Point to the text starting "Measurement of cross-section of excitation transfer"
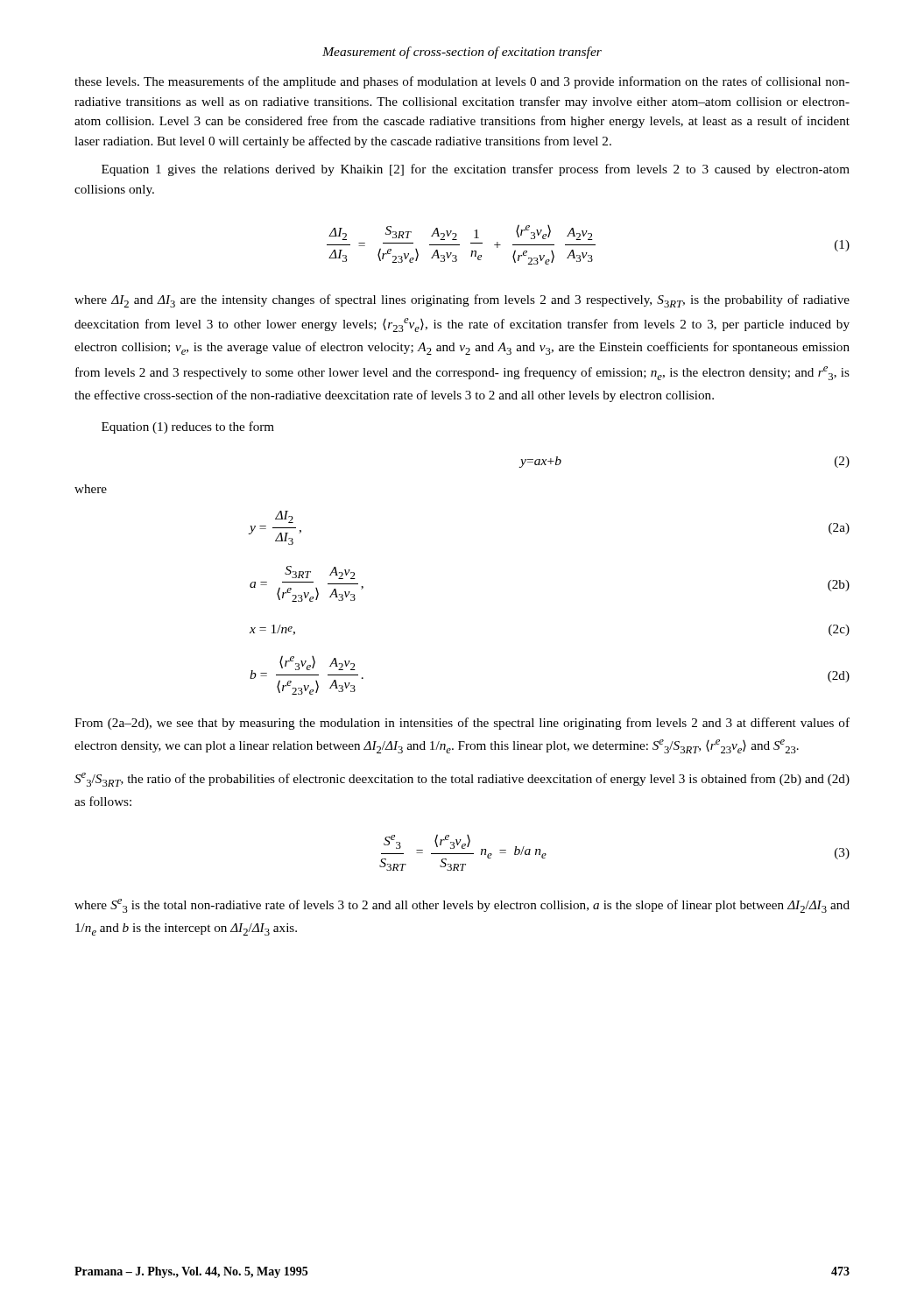The image size is (924, 1314). point(462,51)
